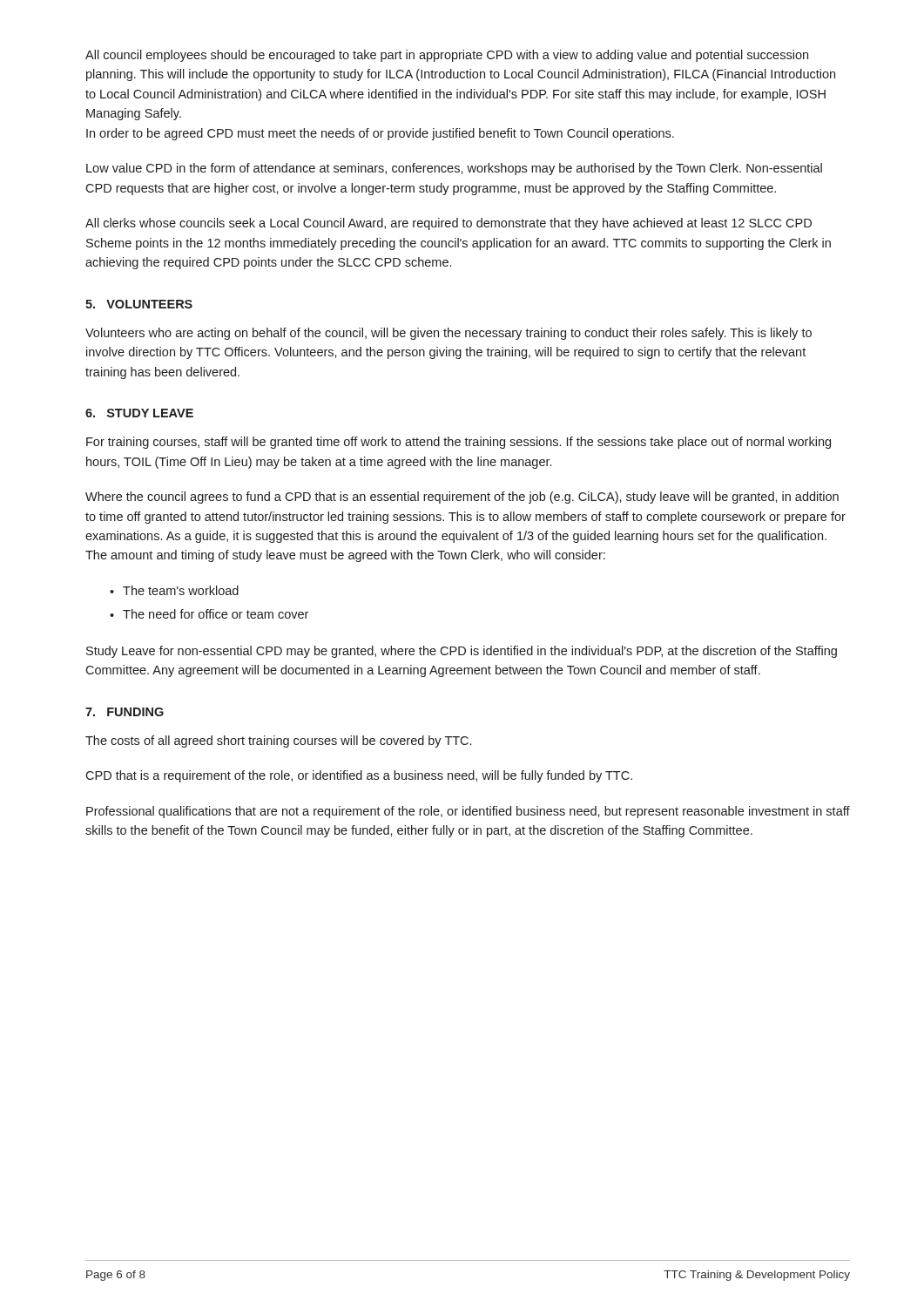This screenshot has width=924, height=1307.
Task: Click on the element starting "For training courses, staff"
Action: (x=459, y=452)
